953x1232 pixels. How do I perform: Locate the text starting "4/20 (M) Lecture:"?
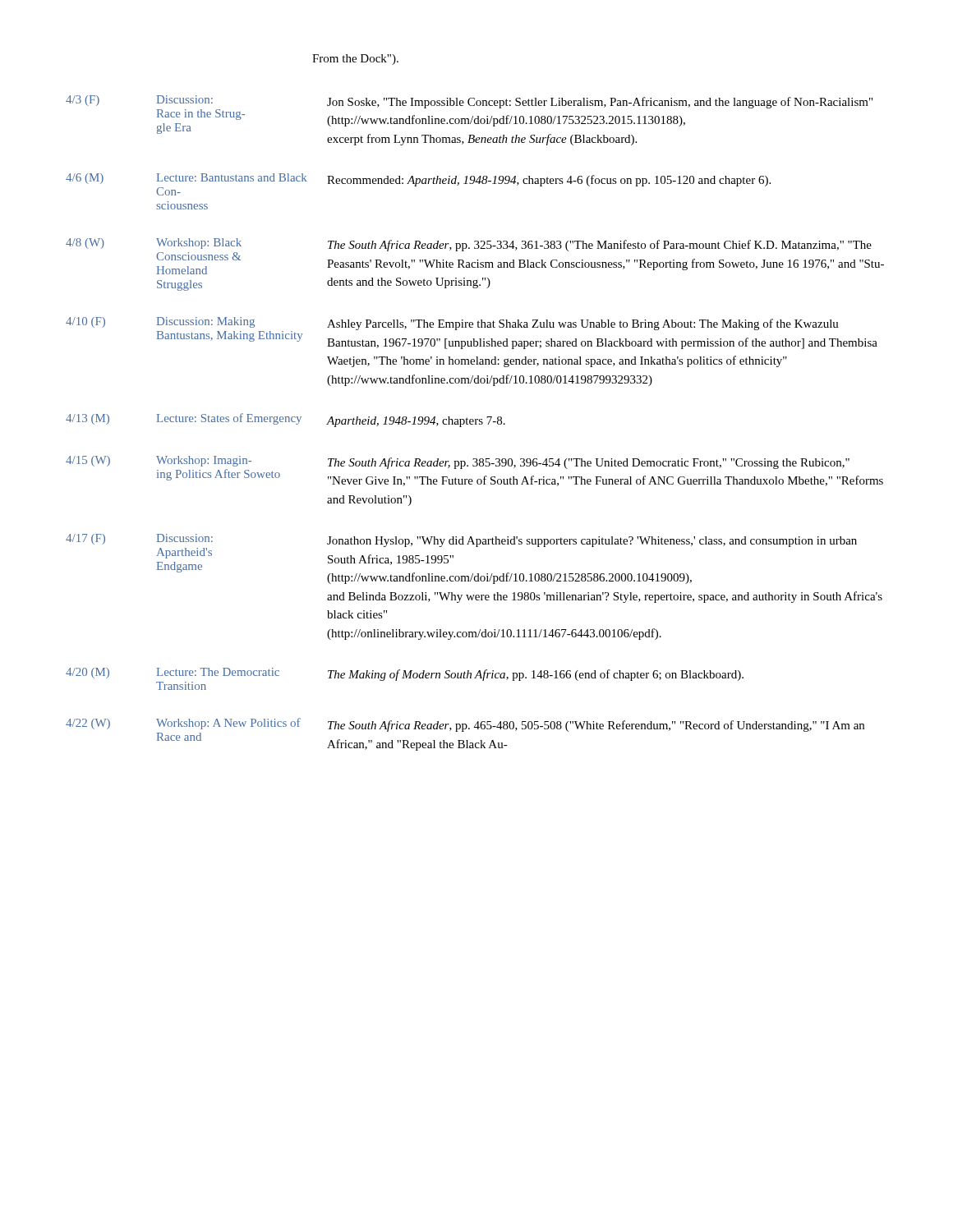click(476, 679)
